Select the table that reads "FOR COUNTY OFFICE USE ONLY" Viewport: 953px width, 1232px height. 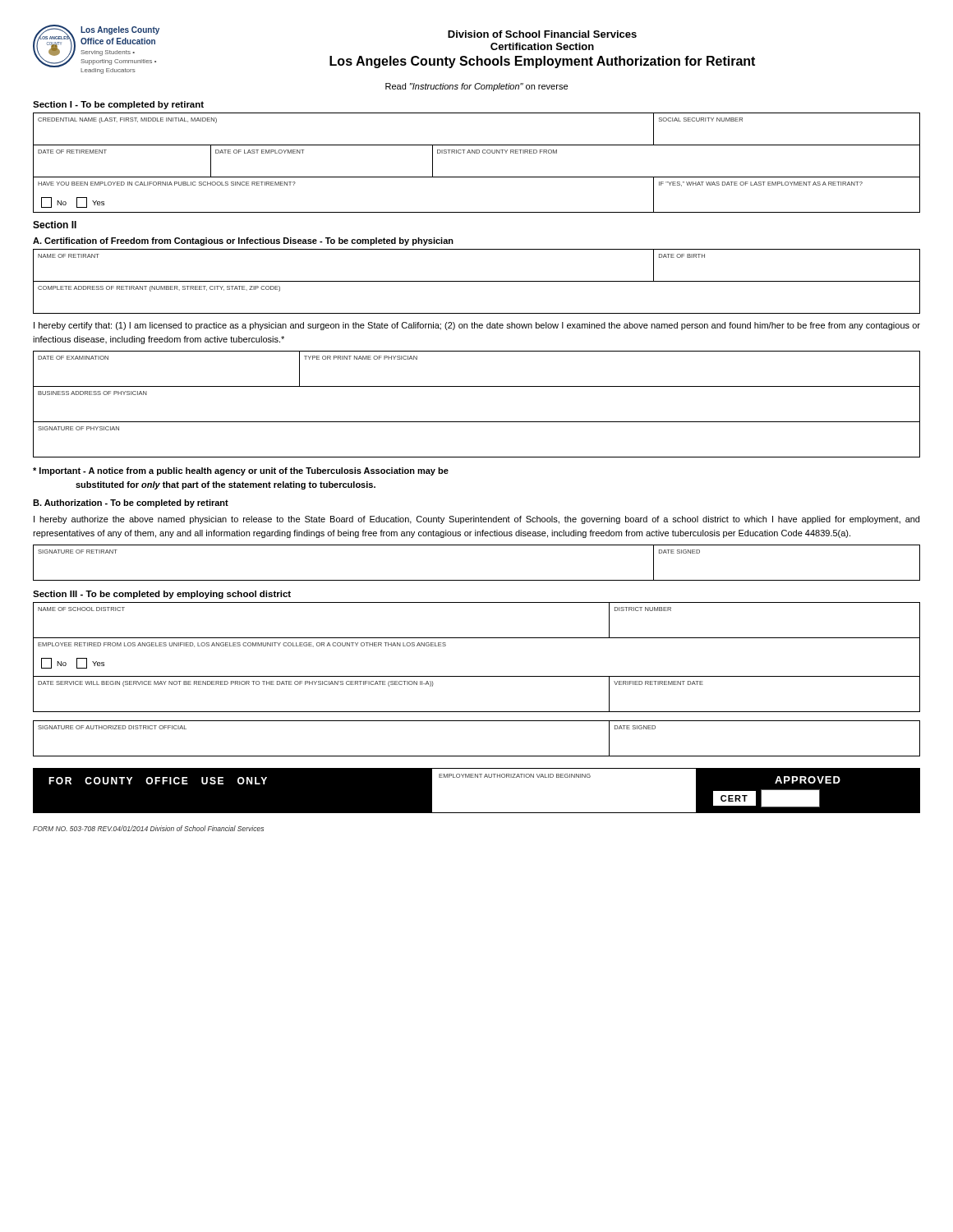(476, 791)
